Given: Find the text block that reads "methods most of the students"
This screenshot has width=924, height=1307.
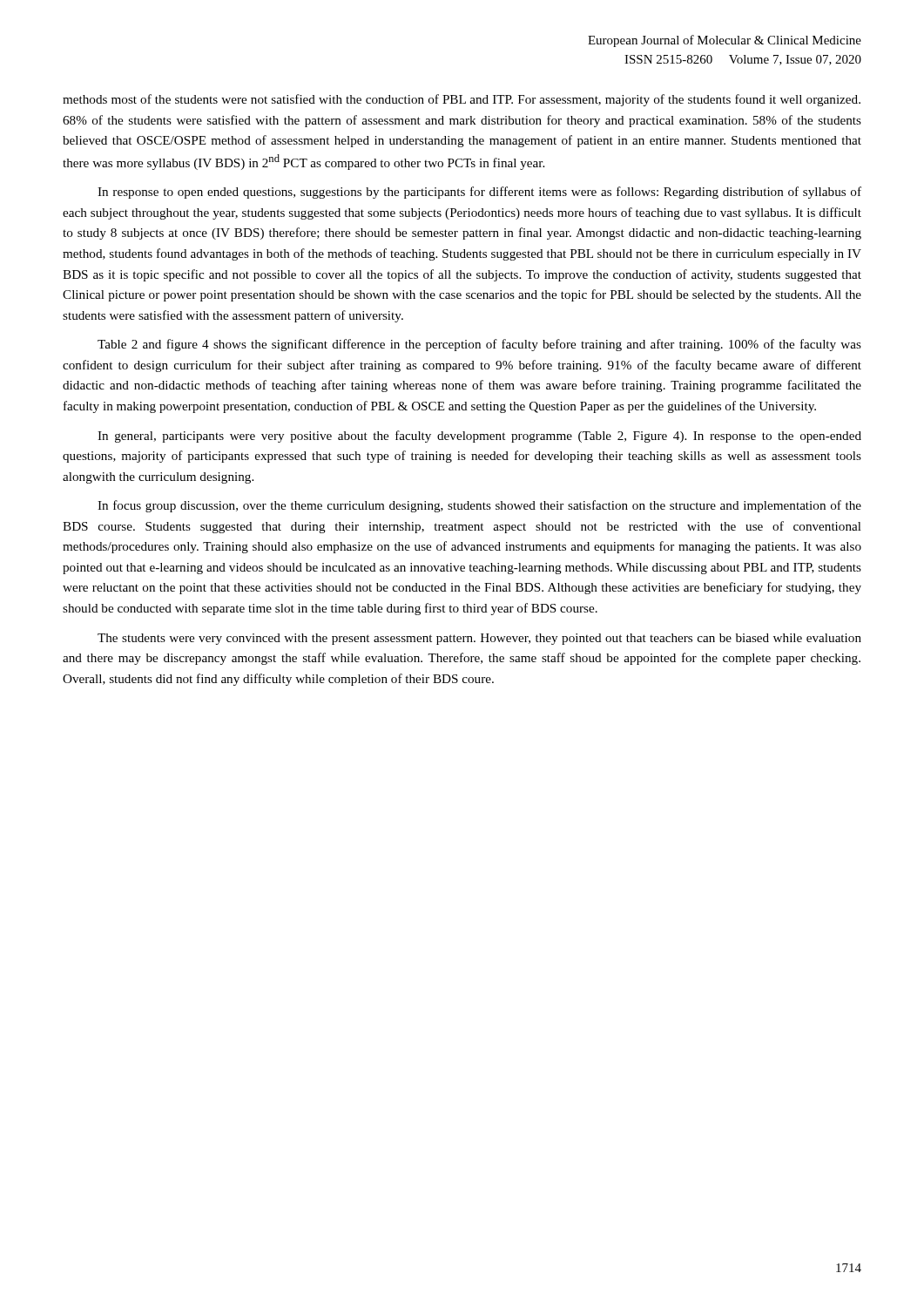Looking at the screenshot, I should [462, 131].
